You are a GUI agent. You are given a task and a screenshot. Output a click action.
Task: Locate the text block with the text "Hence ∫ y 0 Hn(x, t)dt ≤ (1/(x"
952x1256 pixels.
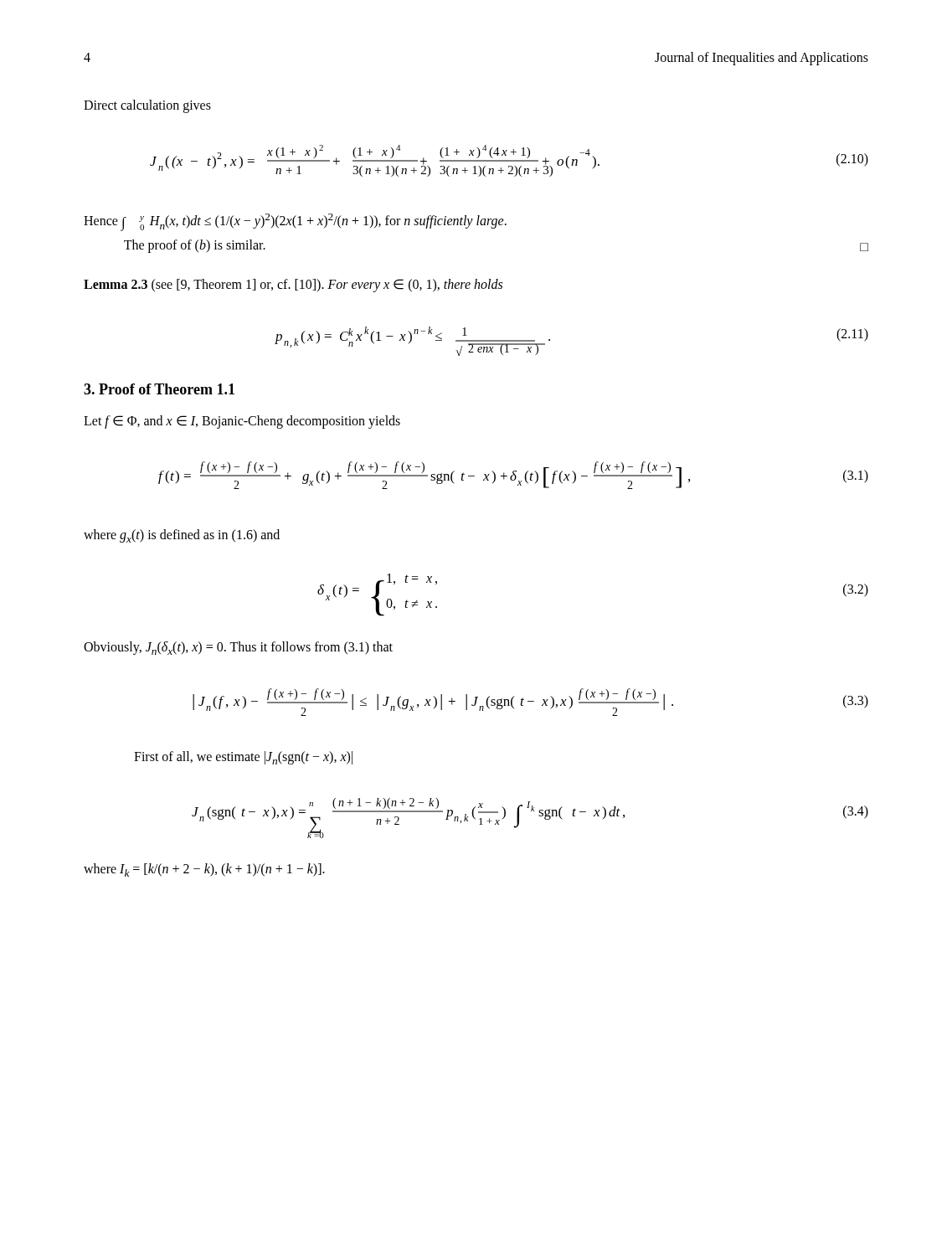coord(476,233)
